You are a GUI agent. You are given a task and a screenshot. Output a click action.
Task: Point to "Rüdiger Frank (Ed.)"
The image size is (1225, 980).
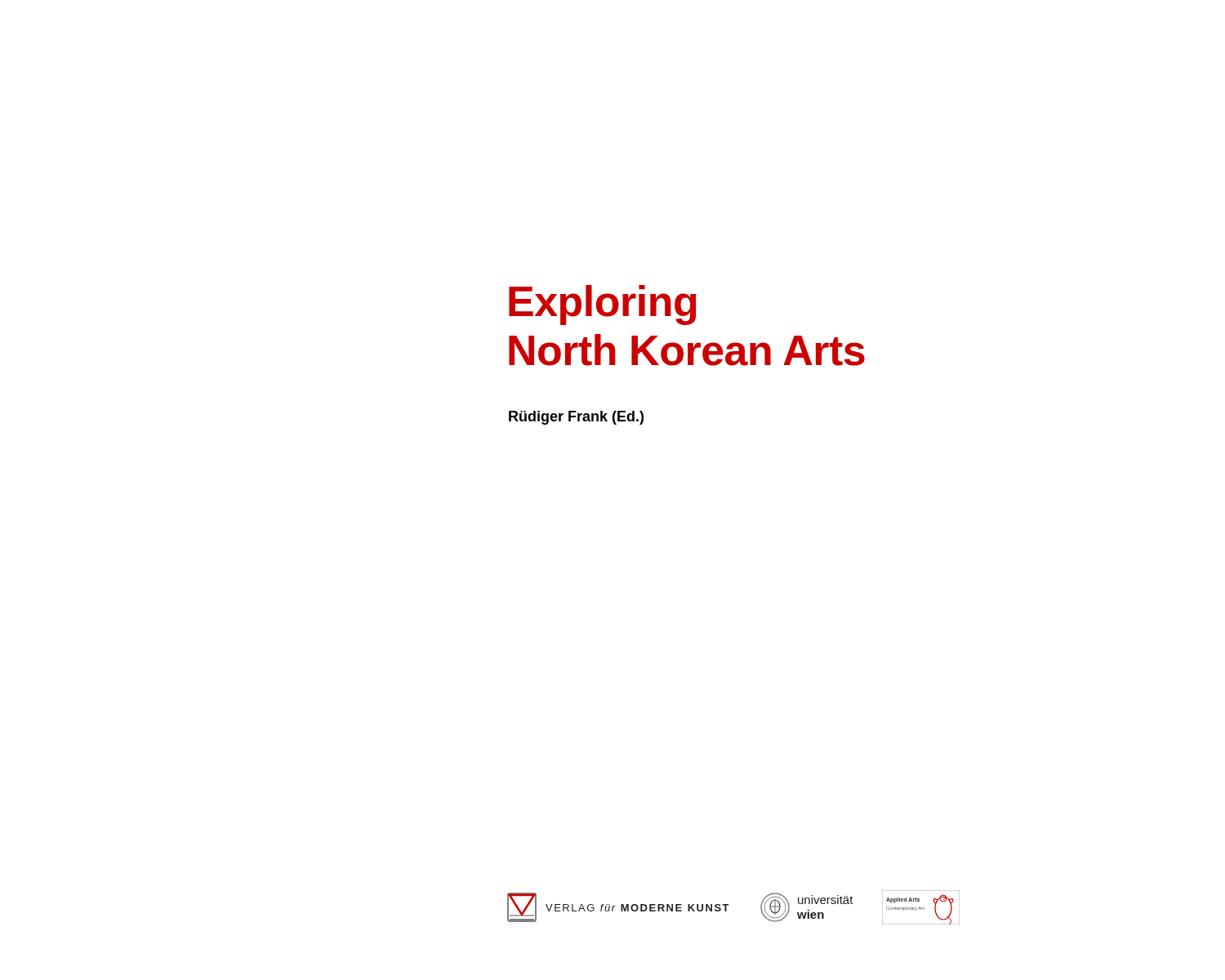[576, 416]
